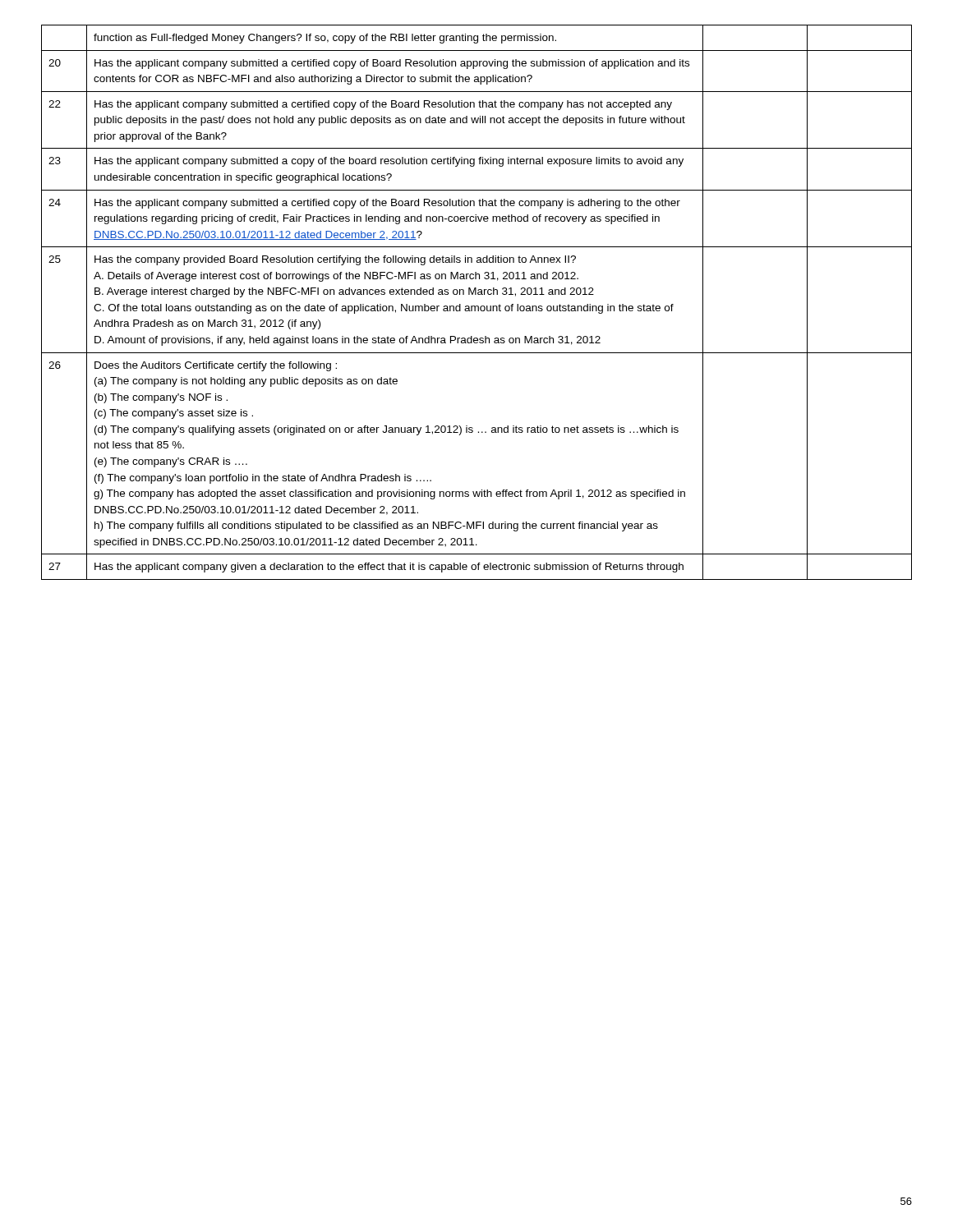
Task: Click on the table containing "Has the applicant"
Action: (x=476, y=302)
